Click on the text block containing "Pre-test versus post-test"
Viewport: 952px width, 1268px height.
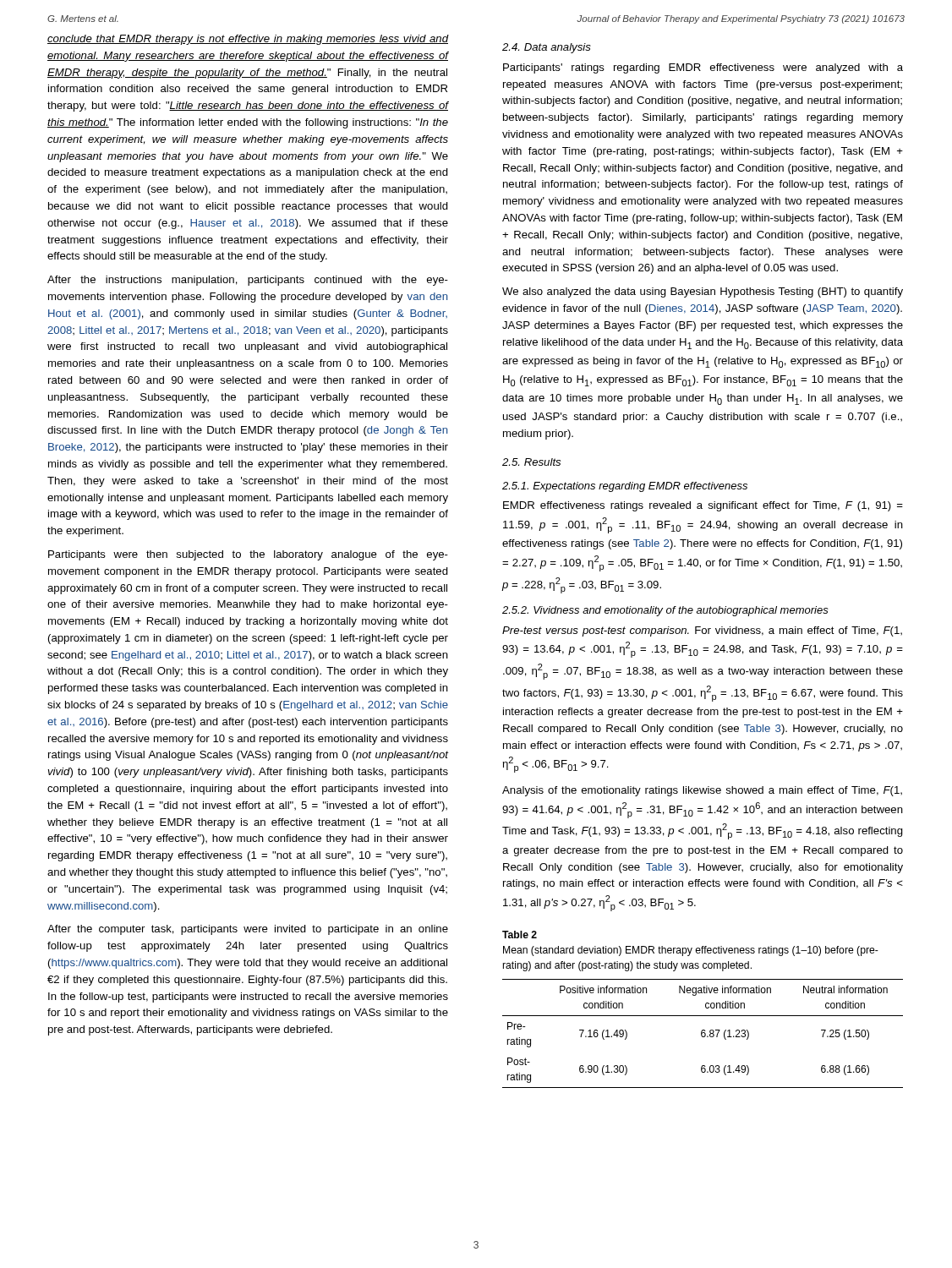(x=703, y=699)
